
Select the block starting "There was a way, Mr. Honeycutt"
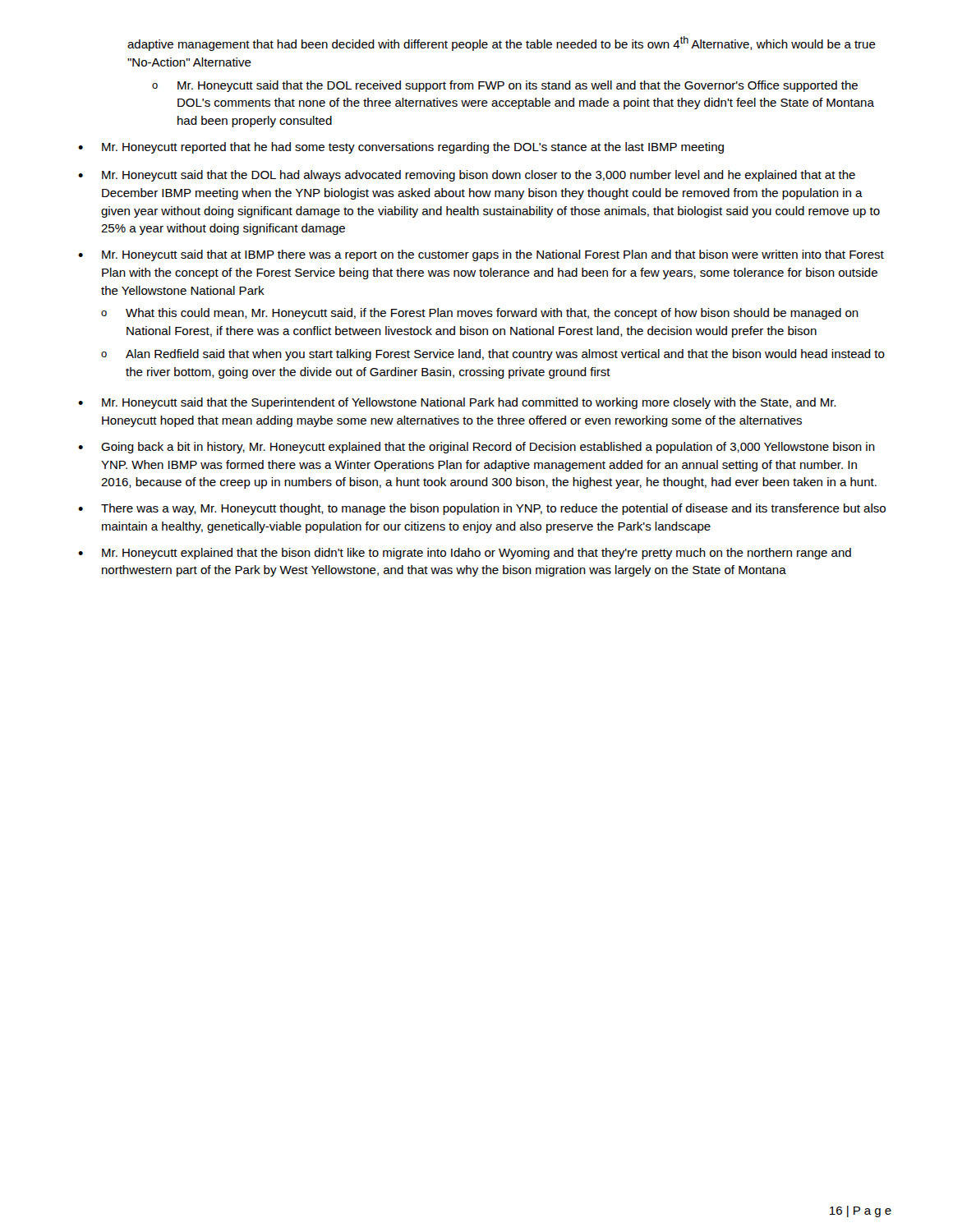coord(494,517)
